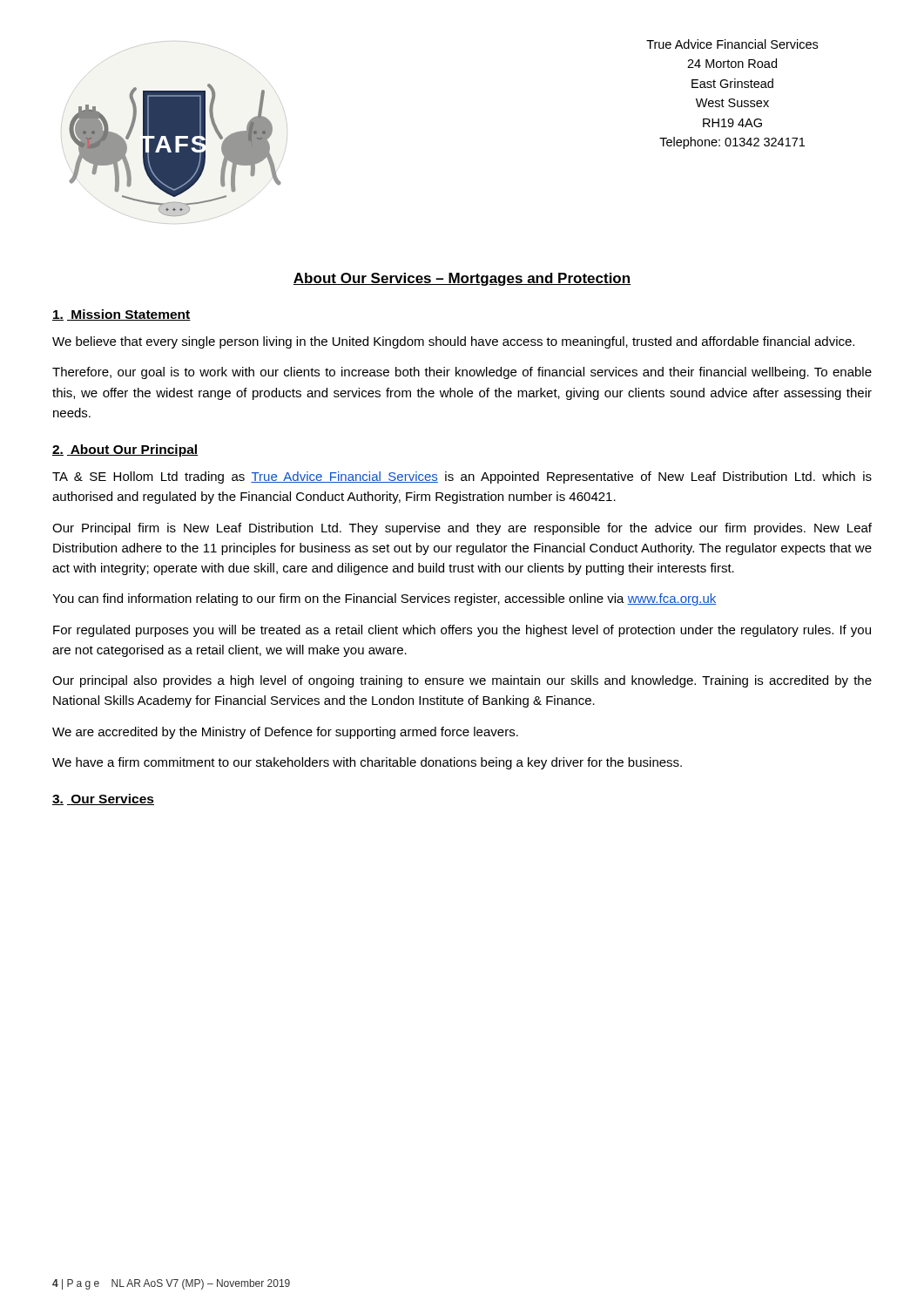Locate the section header with the text "2. About Our Principal"
The image size is (924, 1307).
tap(125, 449)
